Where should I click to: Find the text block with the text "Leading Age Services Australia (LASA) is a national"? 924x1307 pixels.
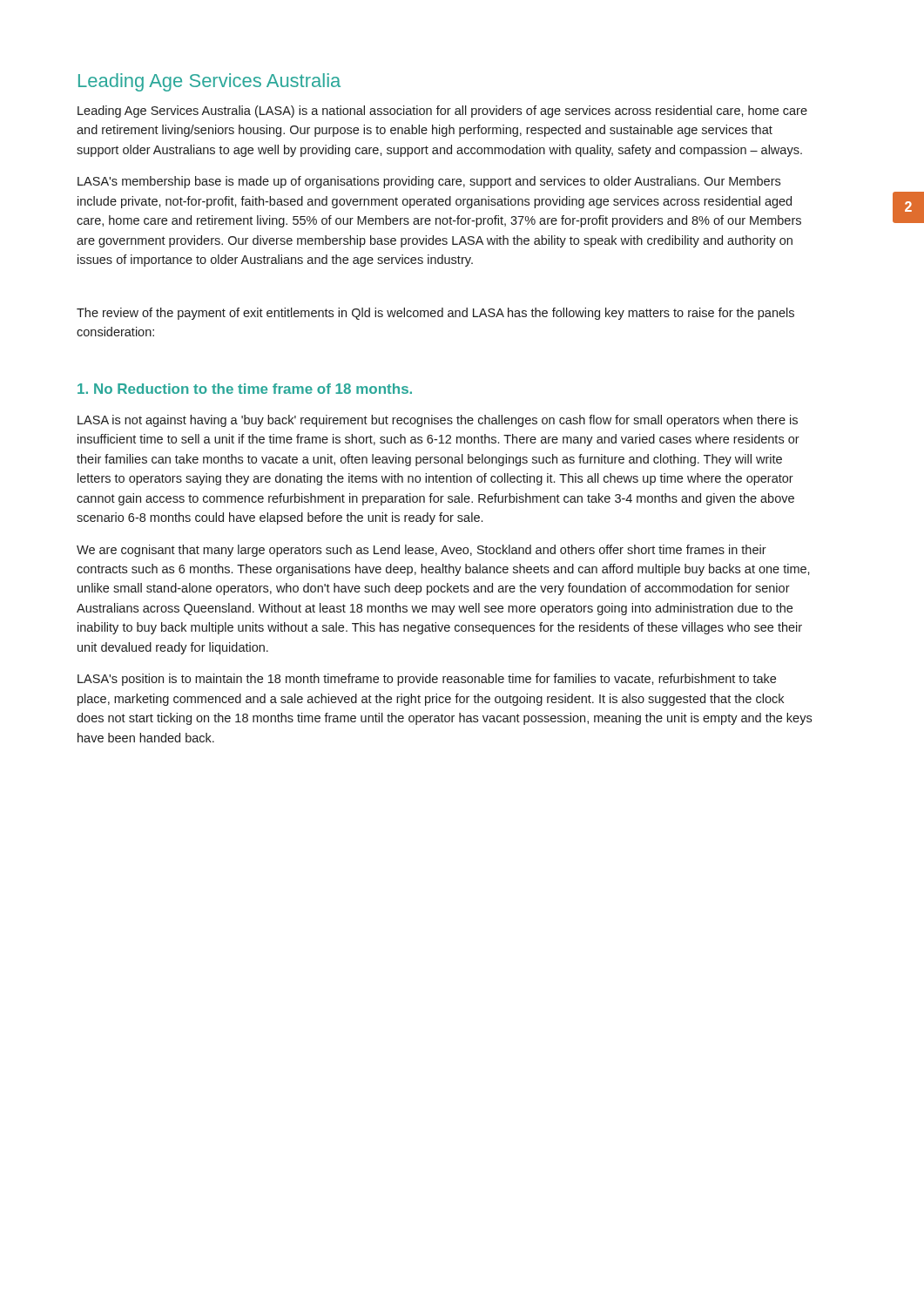tap(442, 130)
